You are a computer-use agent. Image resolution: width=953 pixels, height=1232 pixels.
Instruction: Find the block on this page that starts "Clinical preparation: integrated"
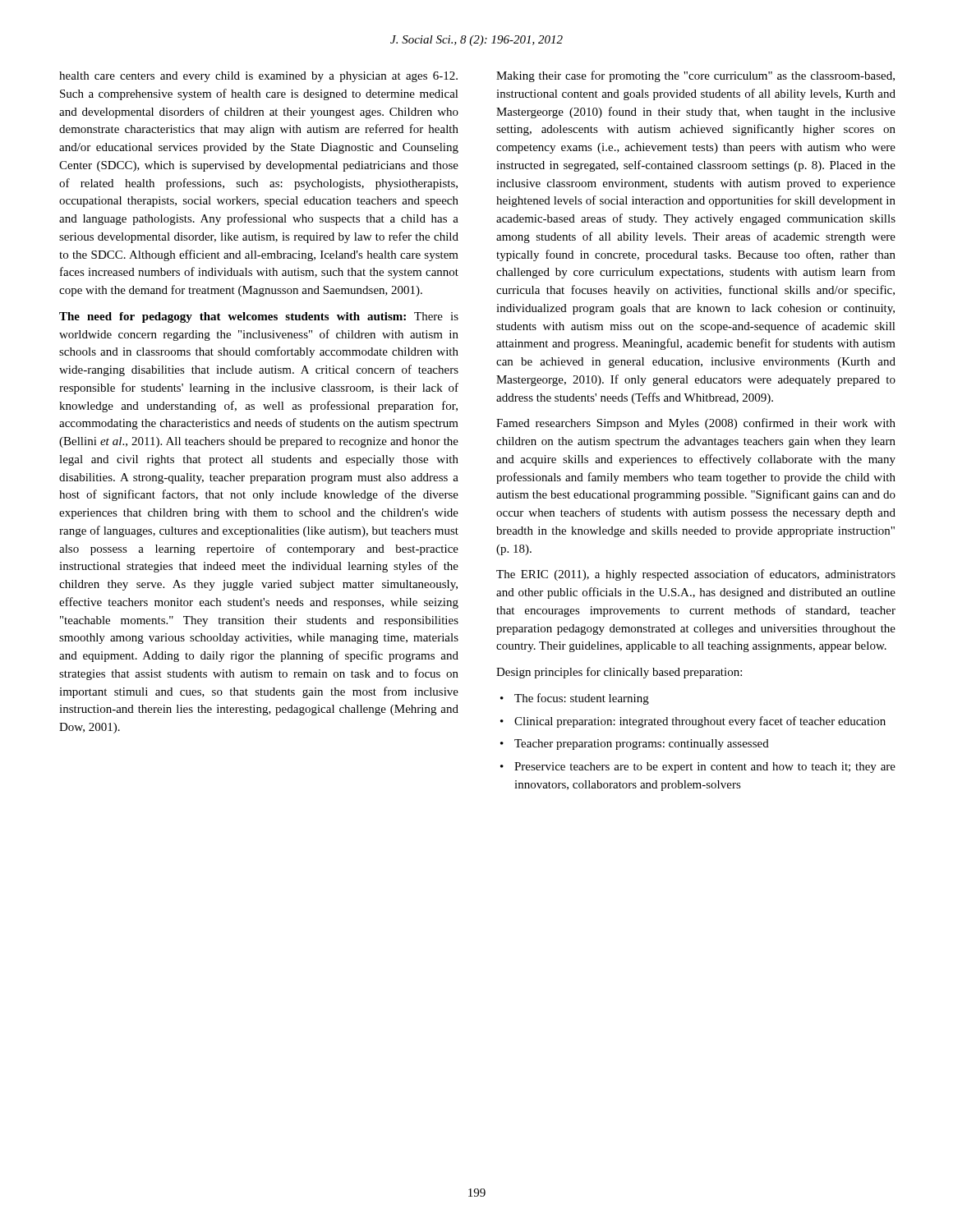[696, 721]
